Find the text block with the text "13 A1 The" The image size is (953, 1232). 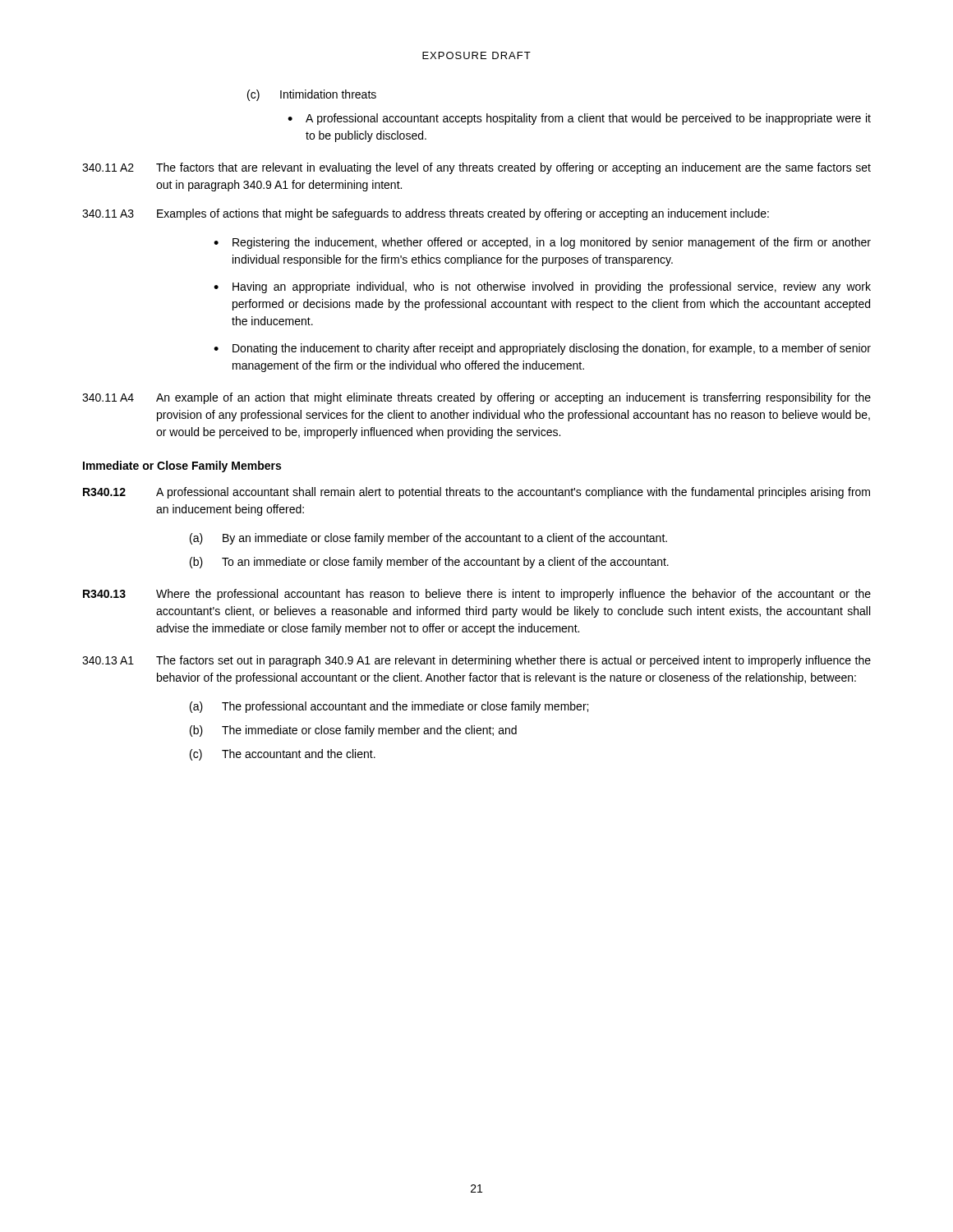click(x=476, y=669)
